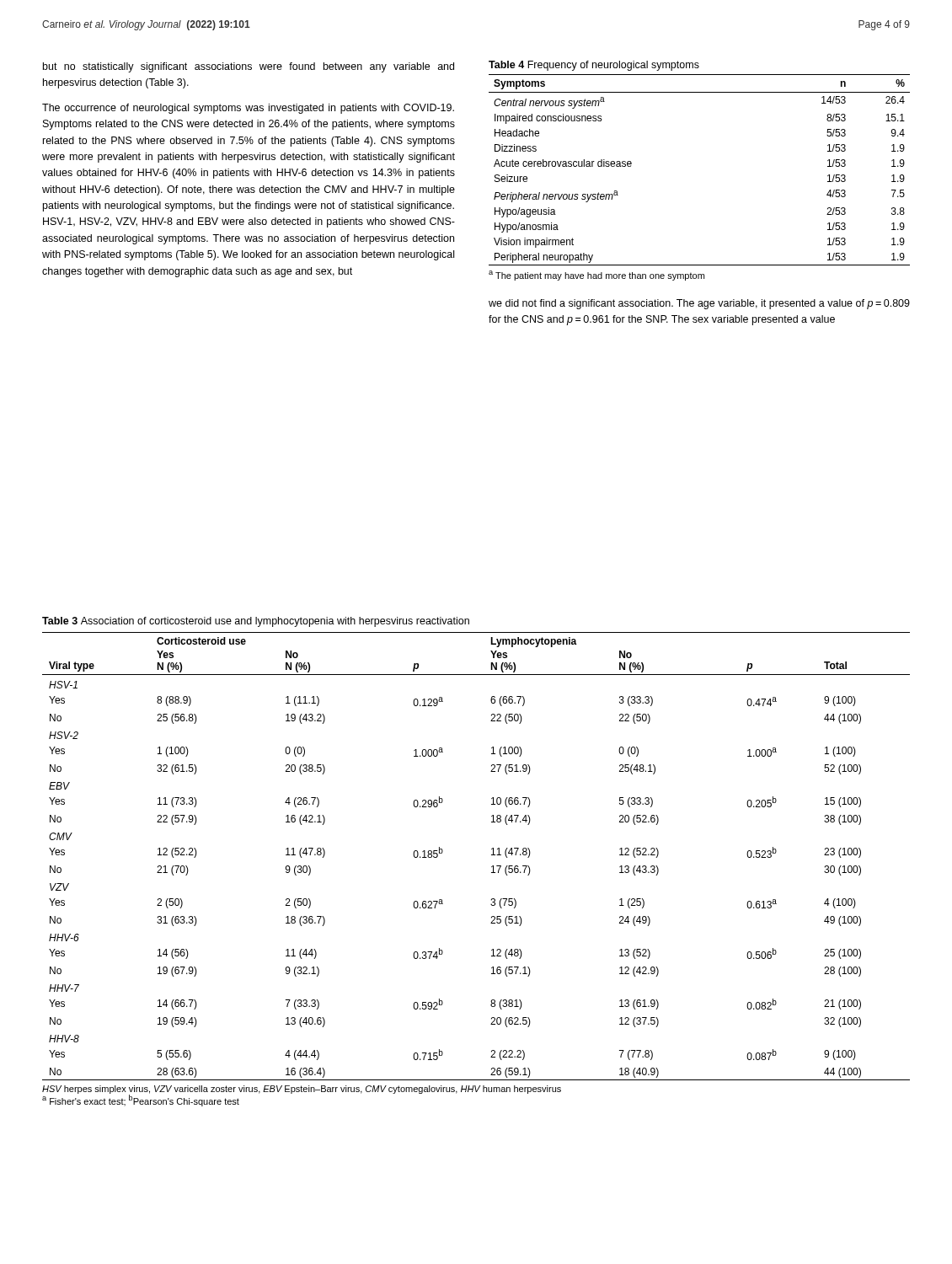Find the text block with the text "but no statistically significant associations were"
Screen dimensions: 1264x952
(x=249, y=75)
